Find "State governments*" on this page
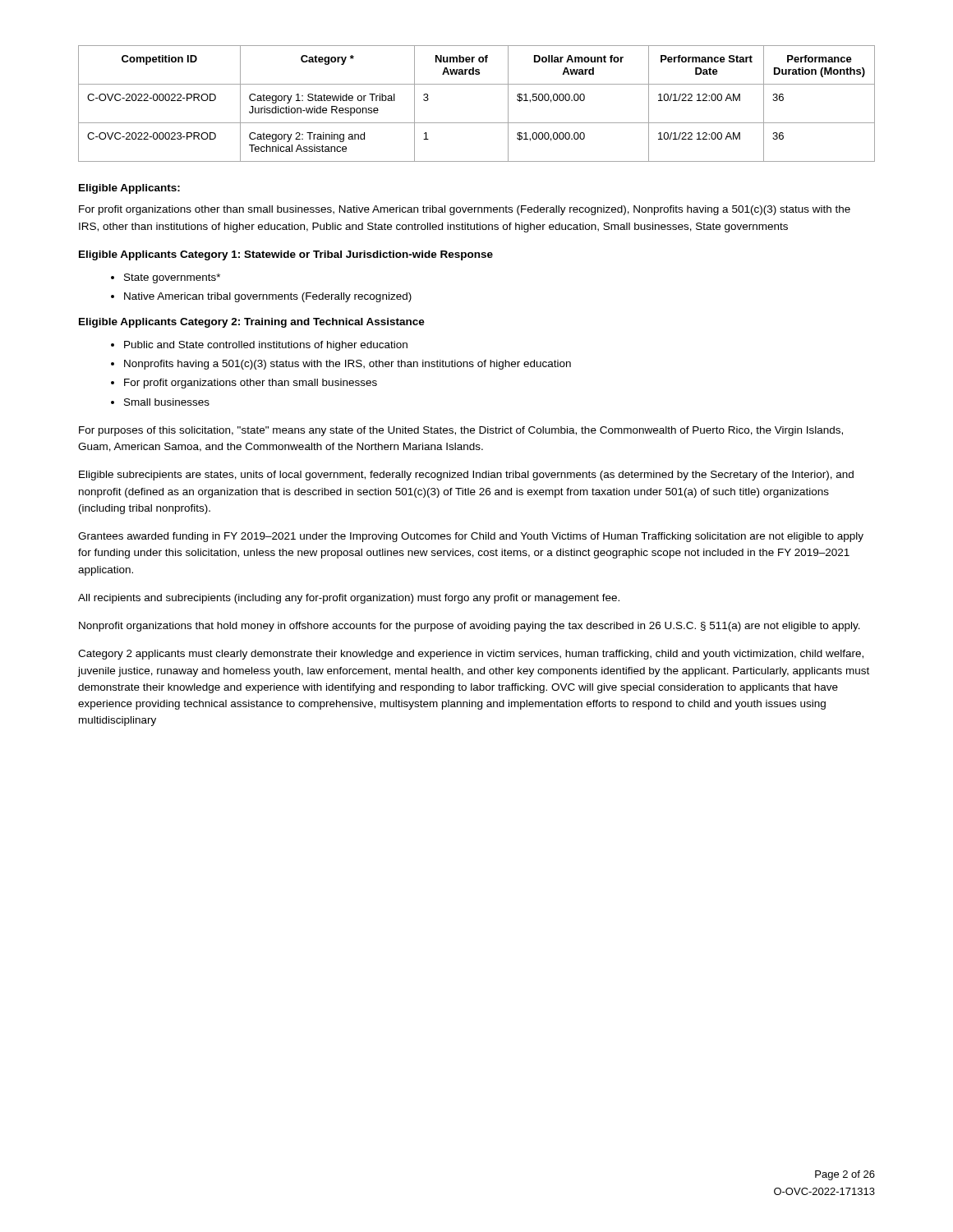 click(x=172, y=277)
